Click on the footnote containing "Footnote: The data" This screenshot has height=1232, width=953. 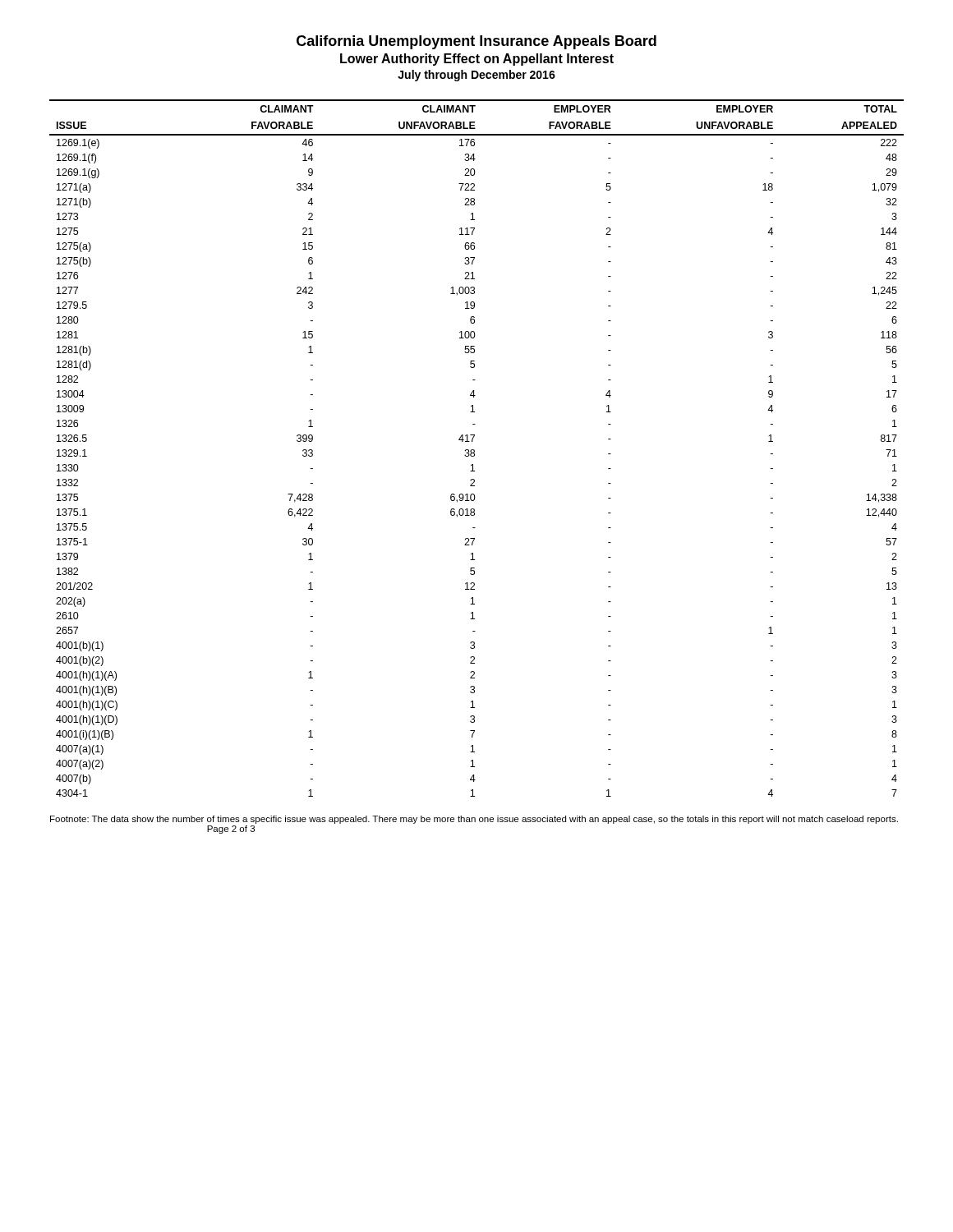474,824
